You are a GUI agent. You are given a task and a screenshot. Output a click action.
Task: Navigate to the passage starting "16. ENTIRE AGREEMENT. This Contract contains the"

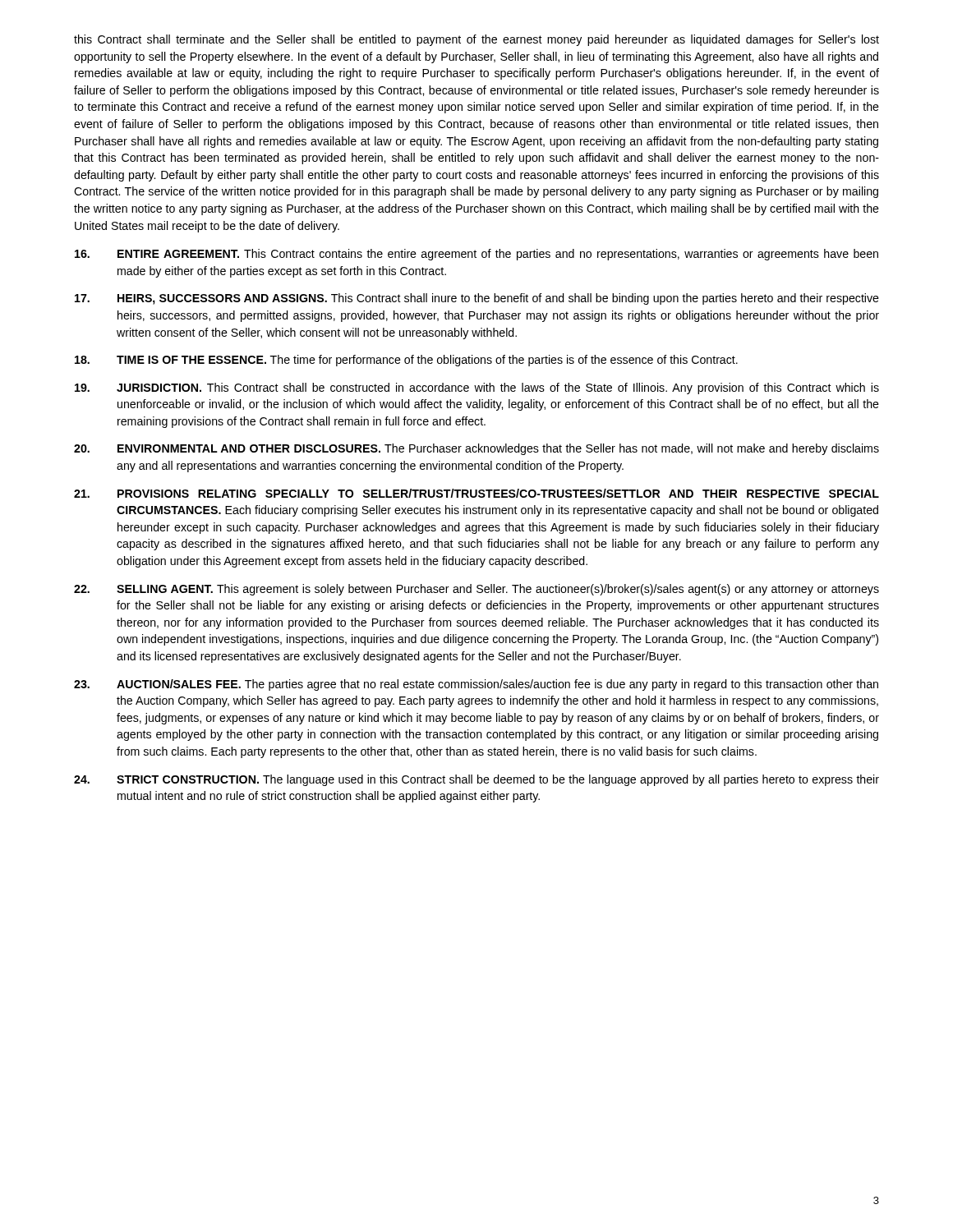(476, 263)
